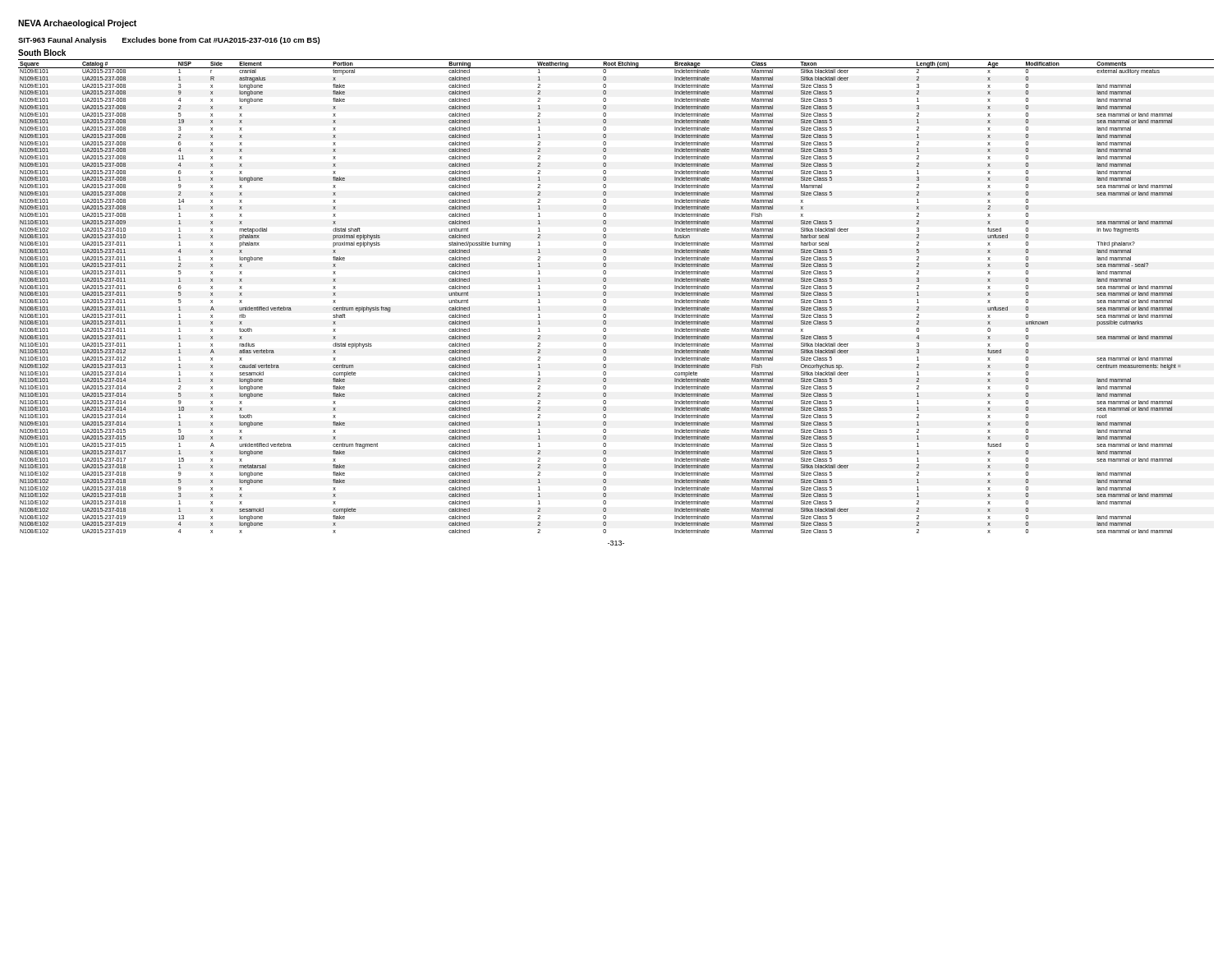Find the table that mentions "Size Class 5"
The height and width of the screenshot is (953, 1232).
coord(616,297)
